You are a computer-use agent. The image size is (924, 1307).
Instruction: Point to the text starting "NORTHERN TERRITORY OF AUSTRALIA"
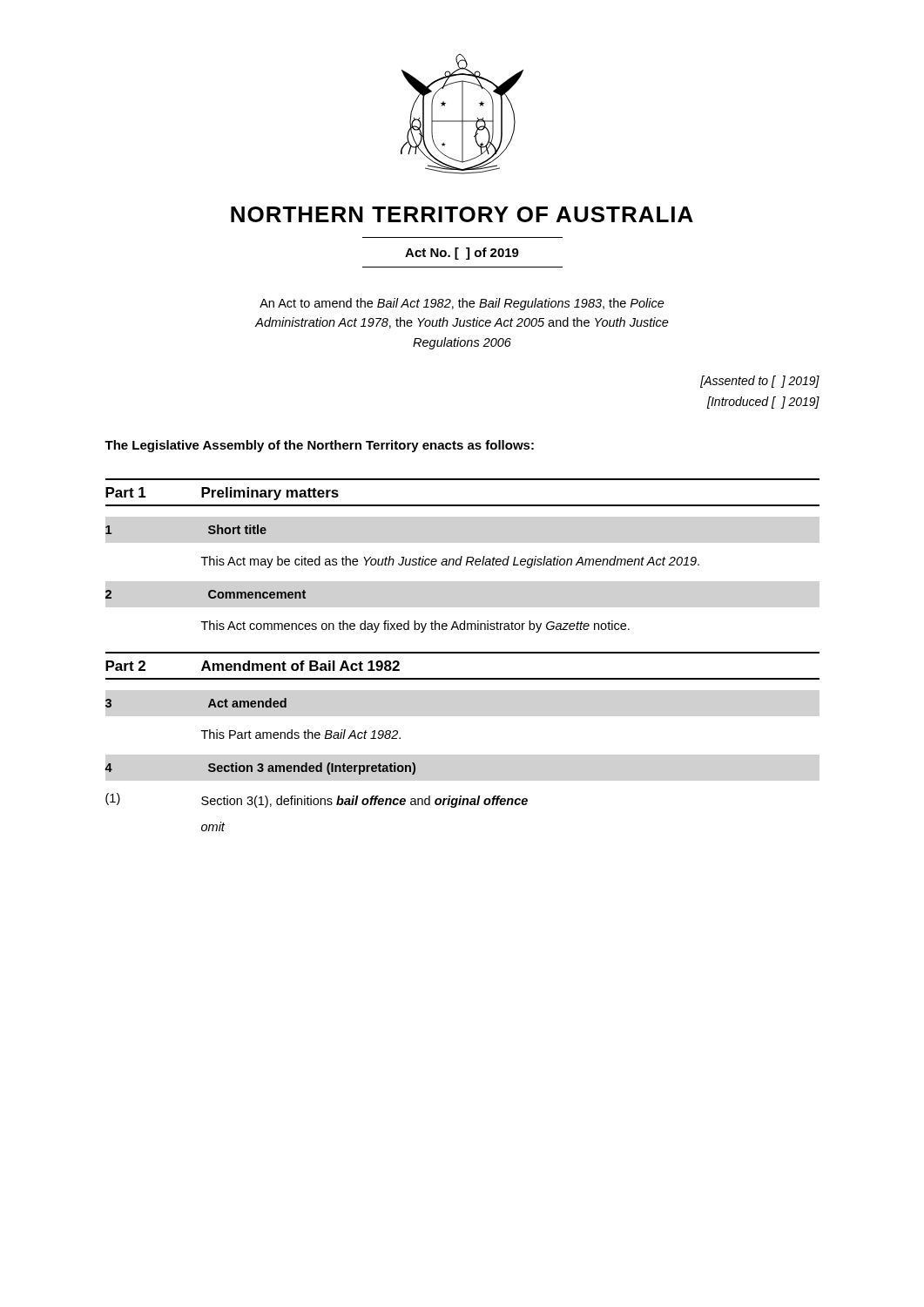462,214
